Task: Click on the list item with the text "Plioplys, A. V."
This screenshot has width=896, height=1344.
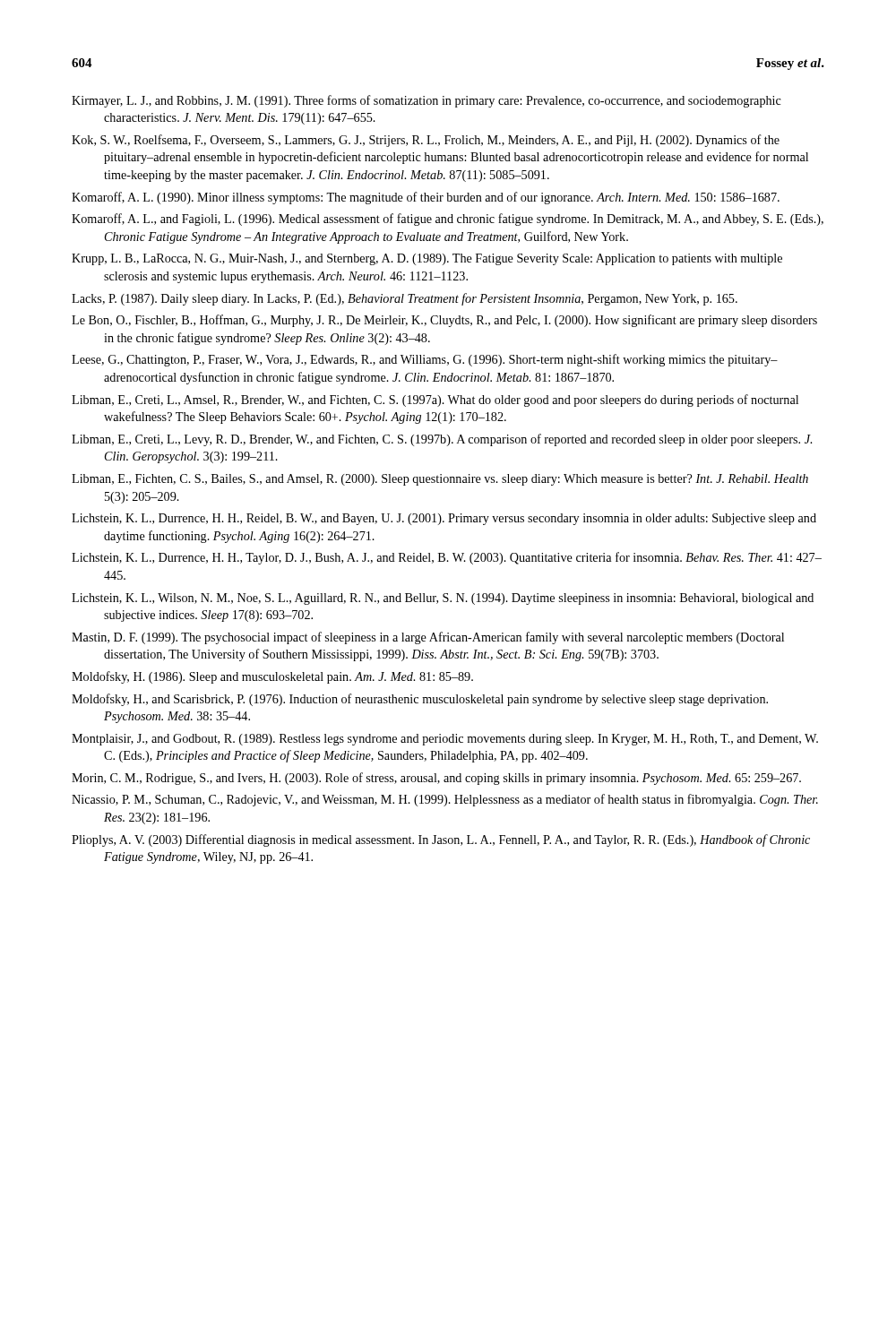Action: click(441, 848)
